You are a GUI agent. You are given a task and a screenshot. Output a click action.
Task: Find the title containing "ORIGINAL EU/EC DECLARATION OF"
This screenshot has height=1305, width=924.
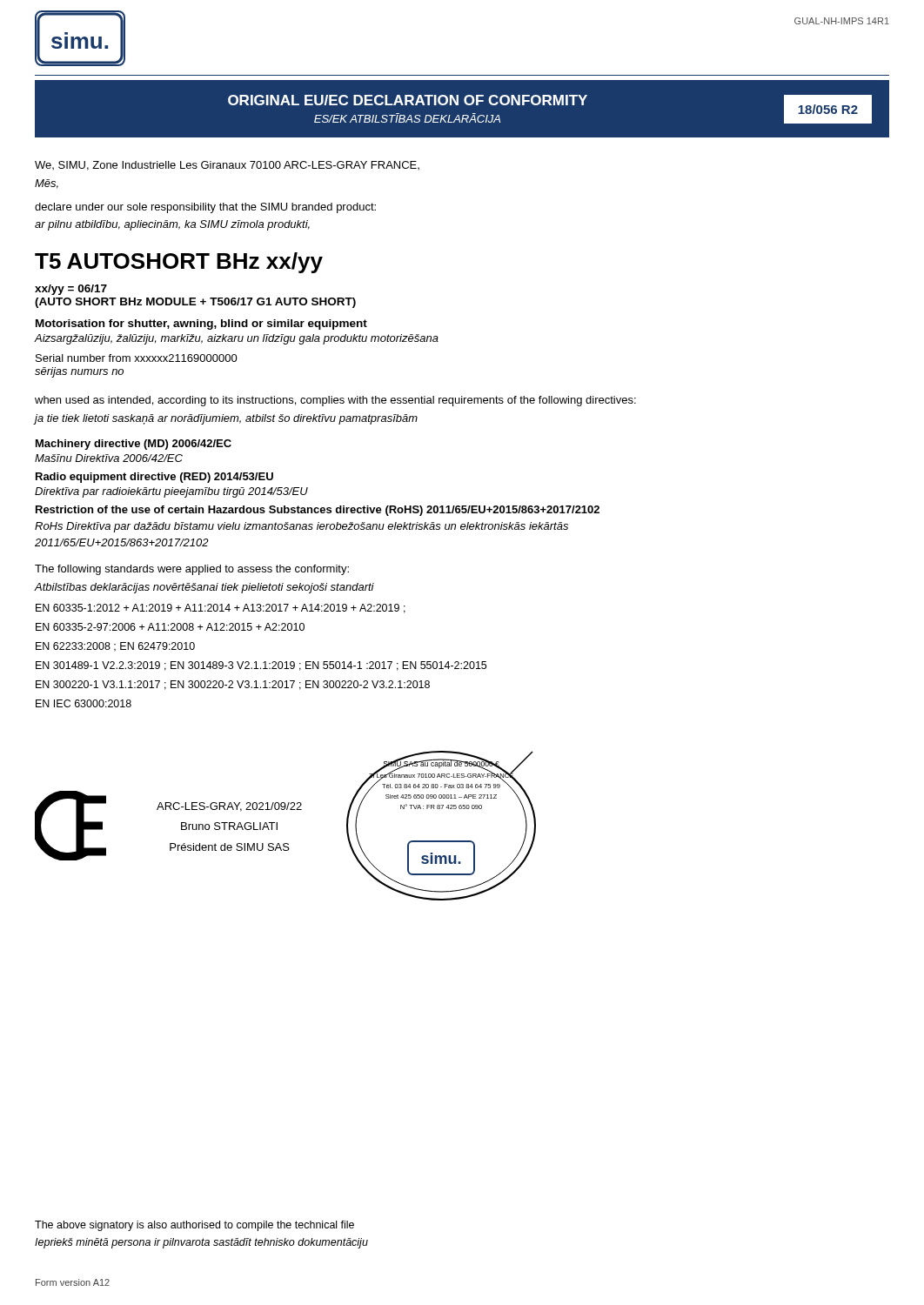pyautogui.click(x=462, y=109)
